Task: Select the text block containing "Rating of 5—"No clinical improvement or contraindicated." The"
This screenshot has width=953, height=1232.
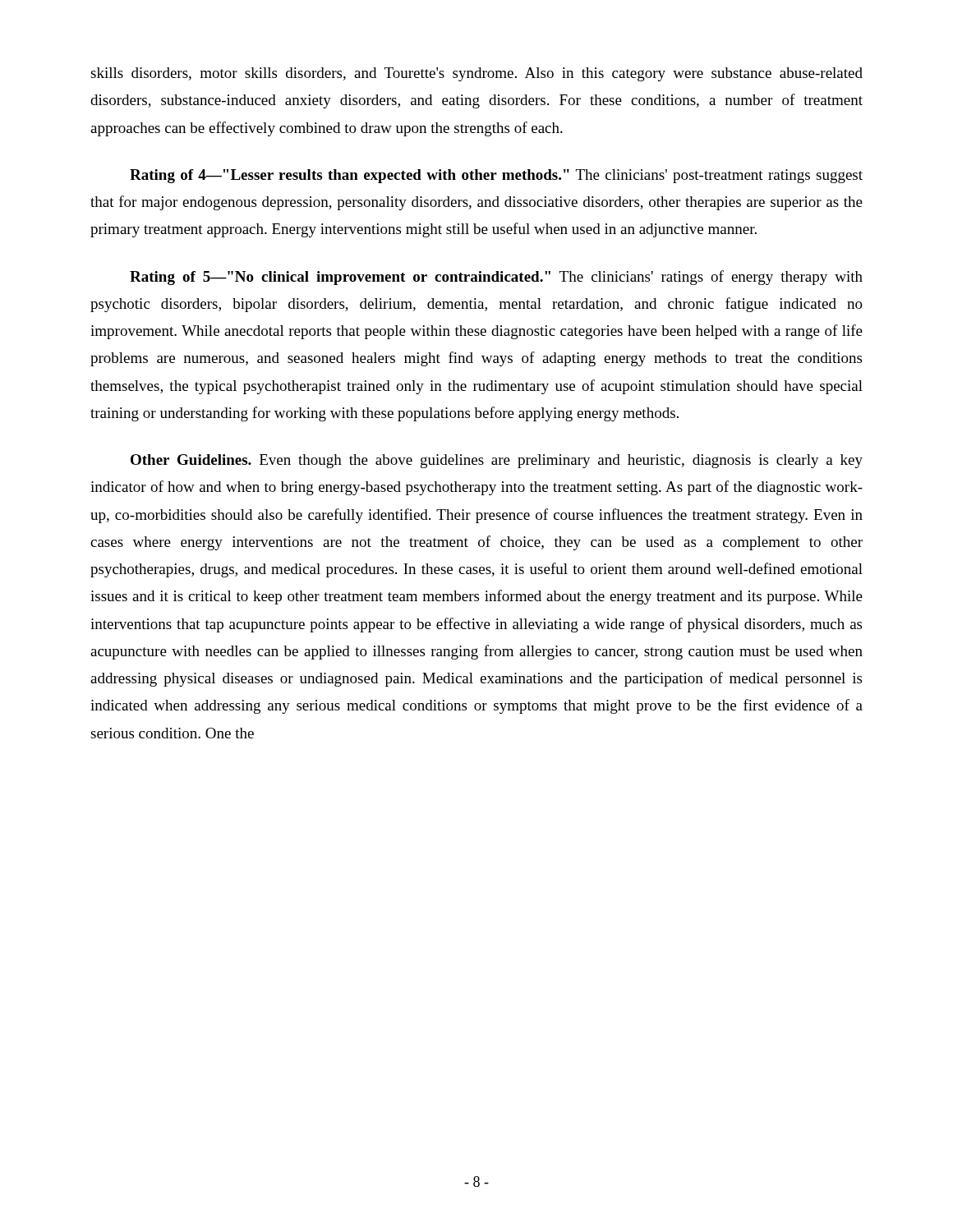Action: (476, 344)
